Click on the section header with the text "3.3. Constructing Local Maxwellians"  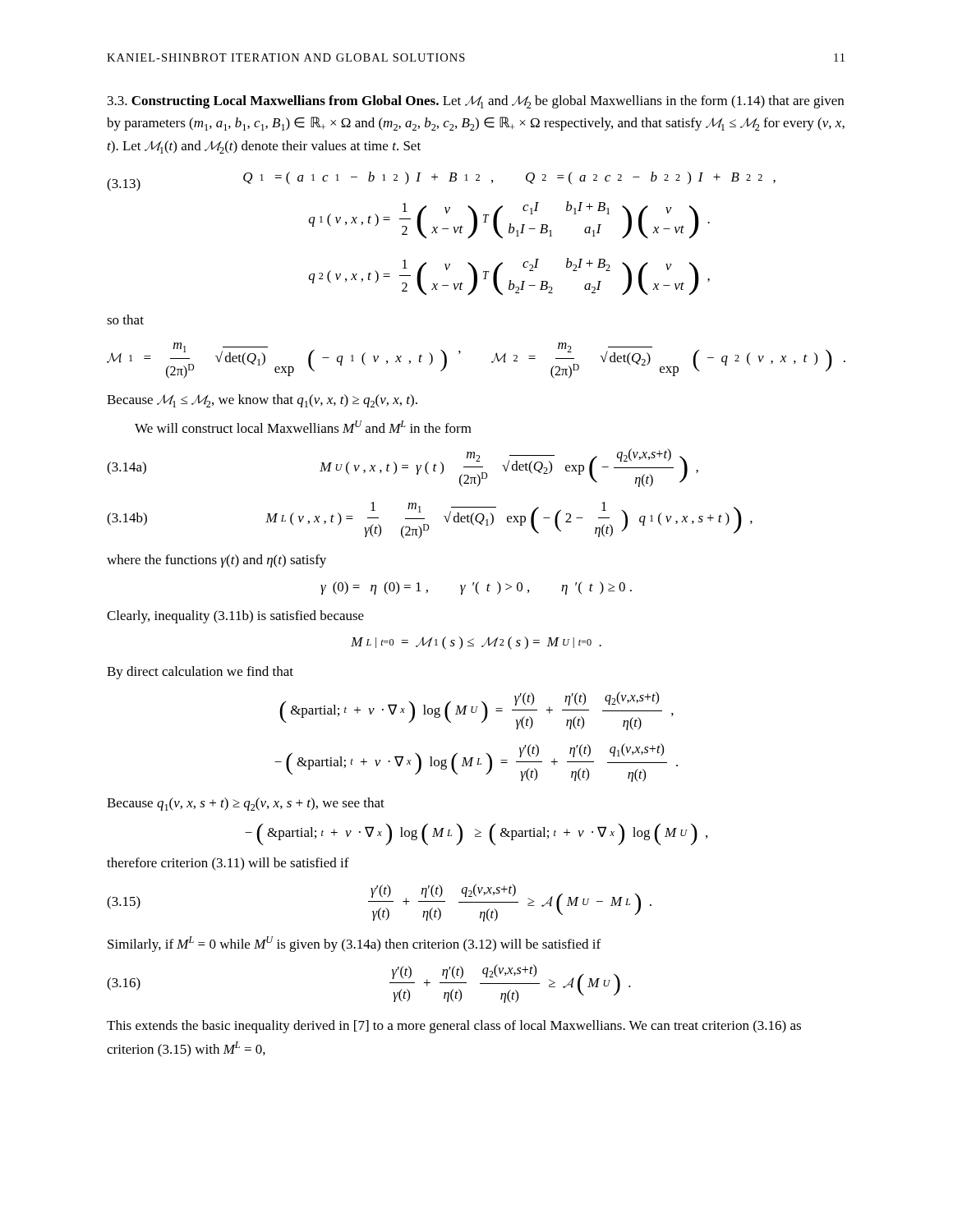pos(476,125)
